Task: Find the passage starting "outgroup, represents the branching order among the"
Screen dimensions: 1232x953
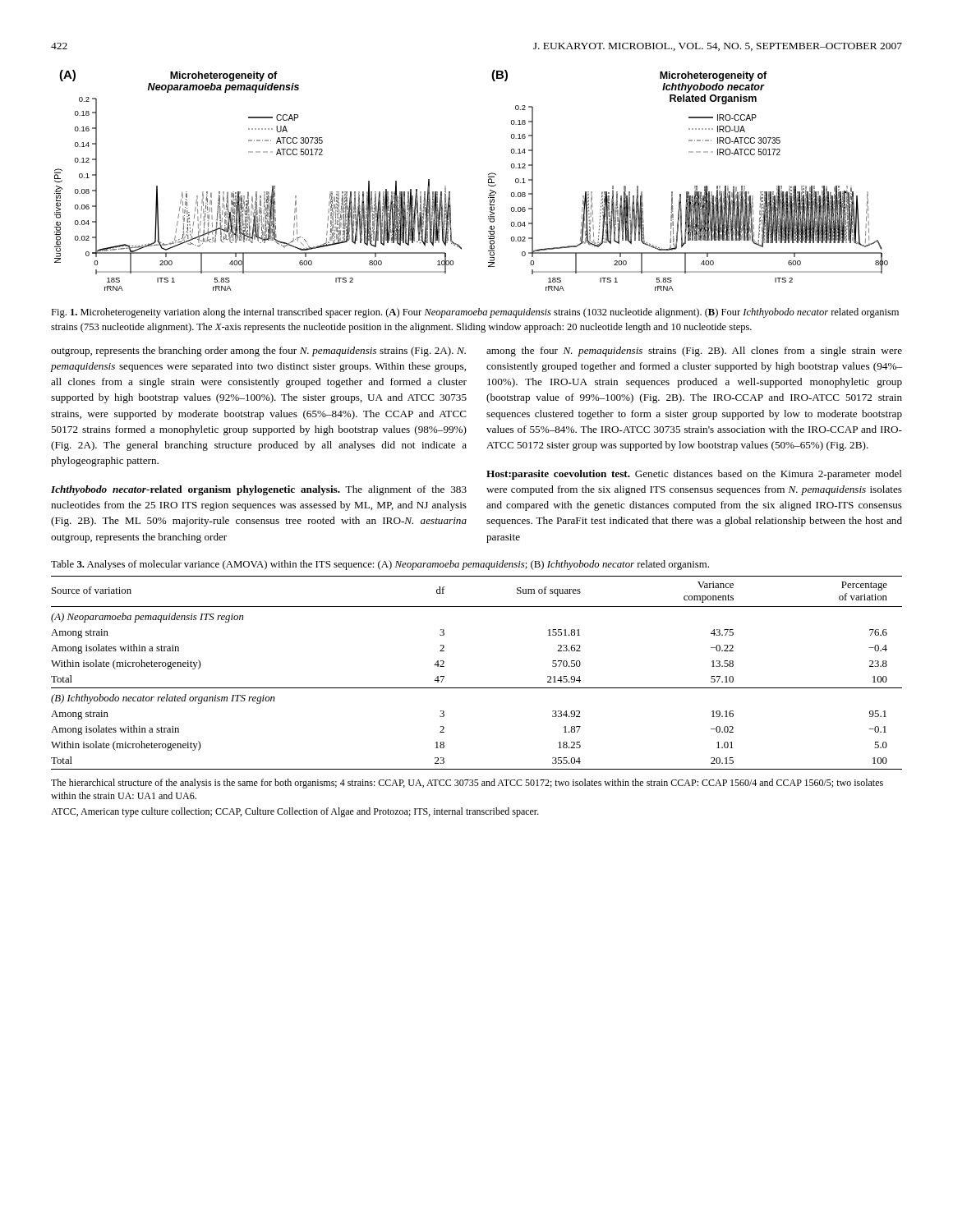Action: pos(259,405)
